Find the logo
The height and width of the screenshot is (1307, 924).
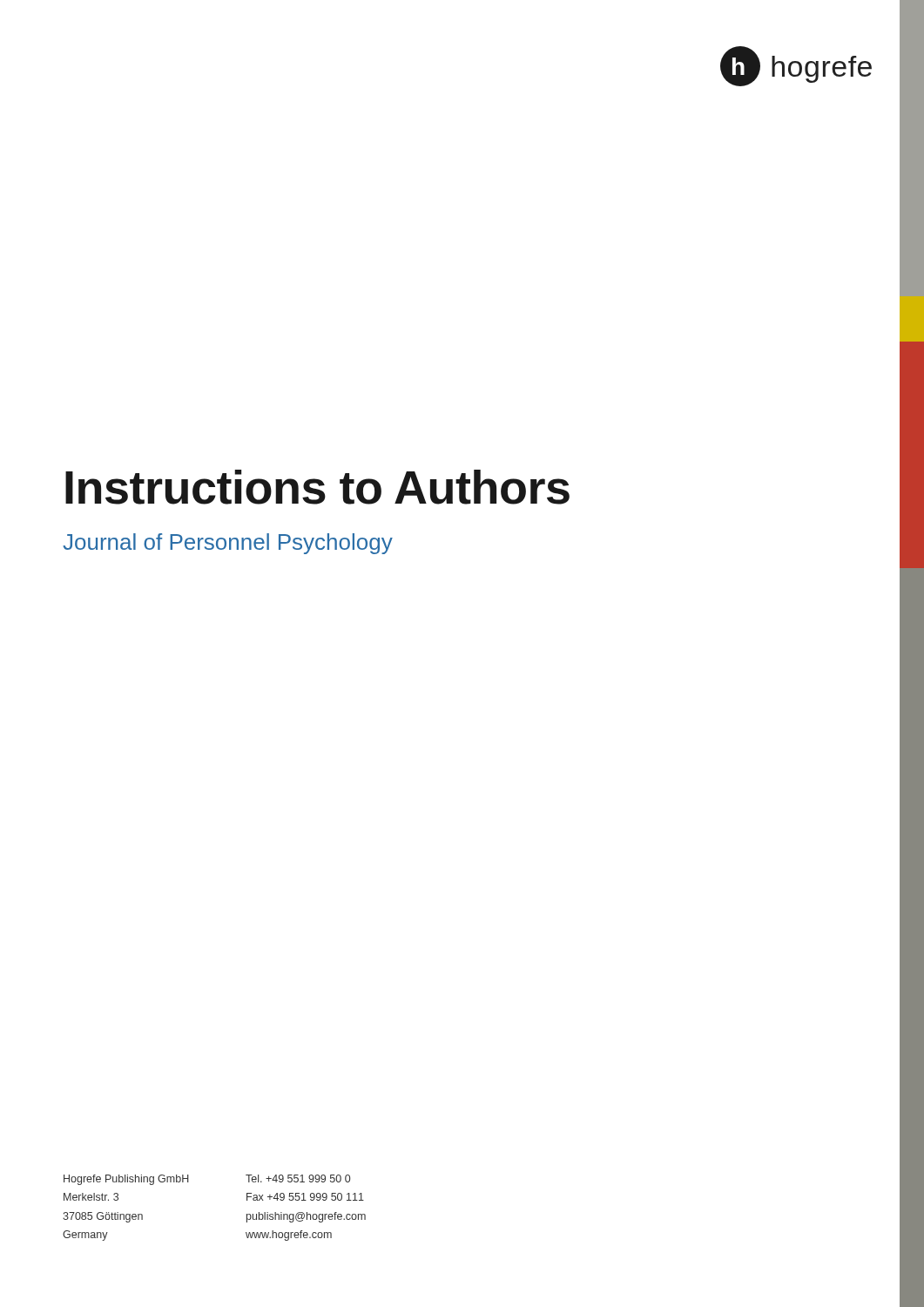pyautogui.click(x=796, y=66)
